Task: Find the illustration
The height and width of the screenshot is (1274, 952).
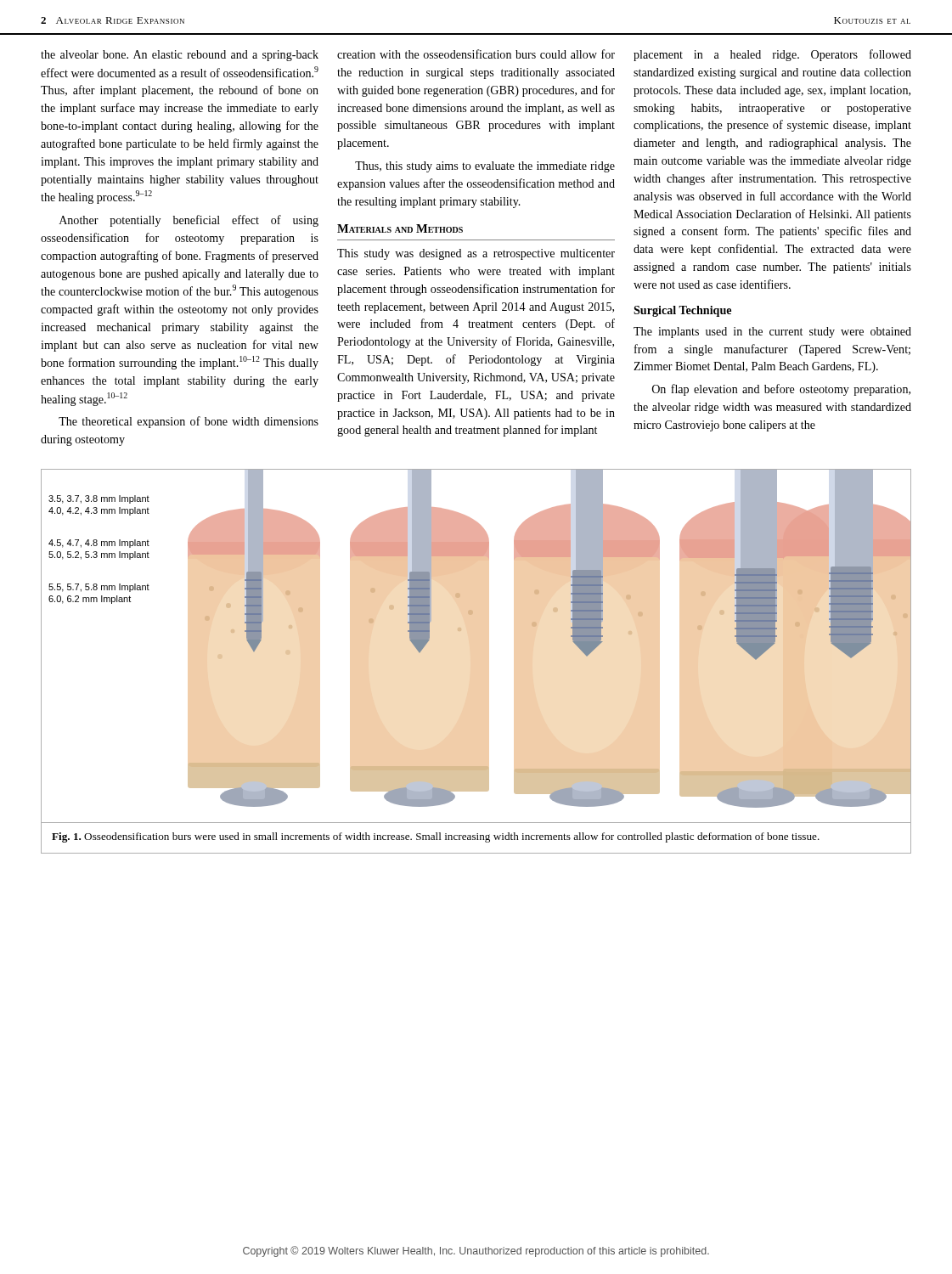Action: tap(476, 661)
